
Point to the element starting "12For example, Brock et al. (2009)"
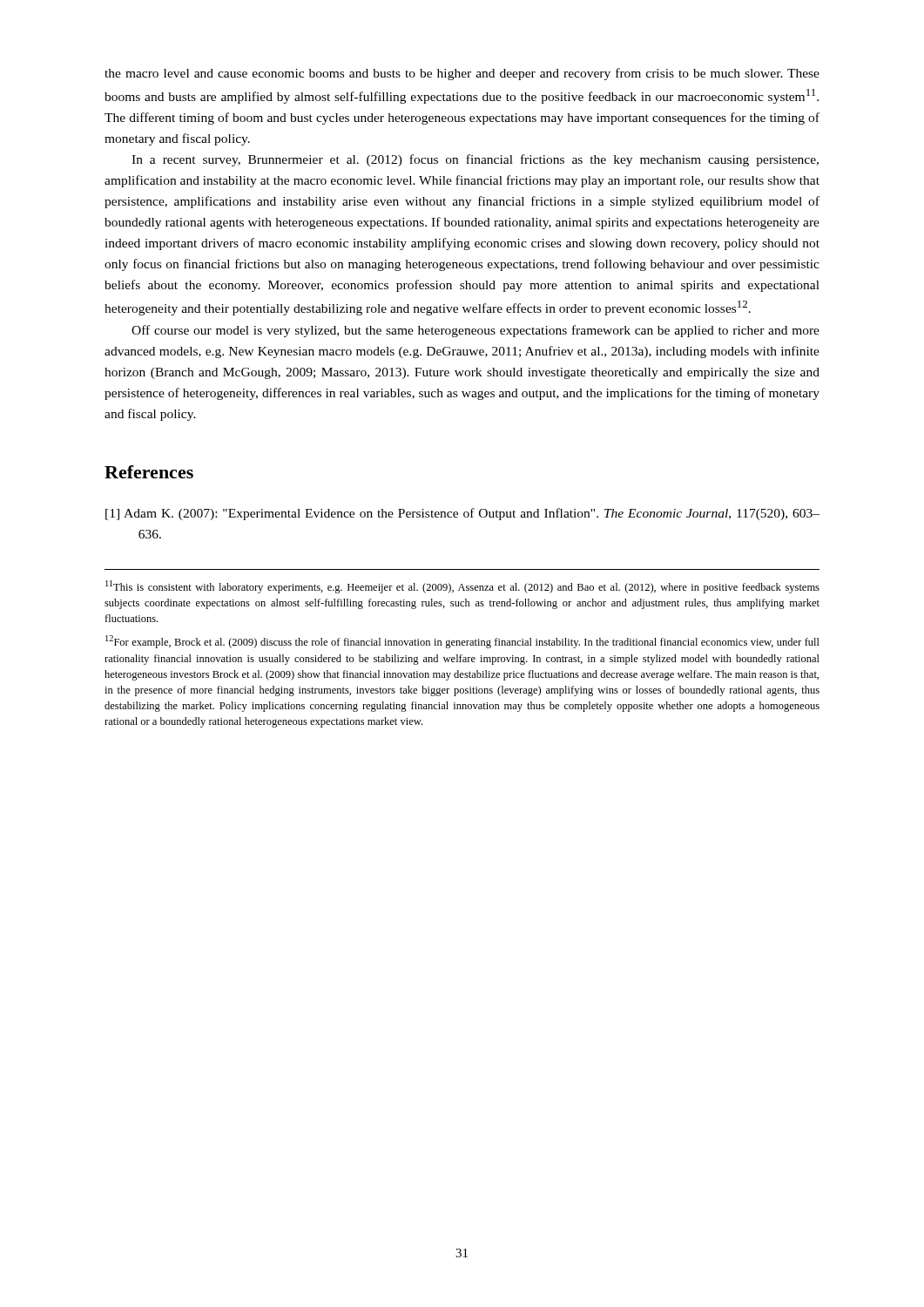(x=462, y=681)
